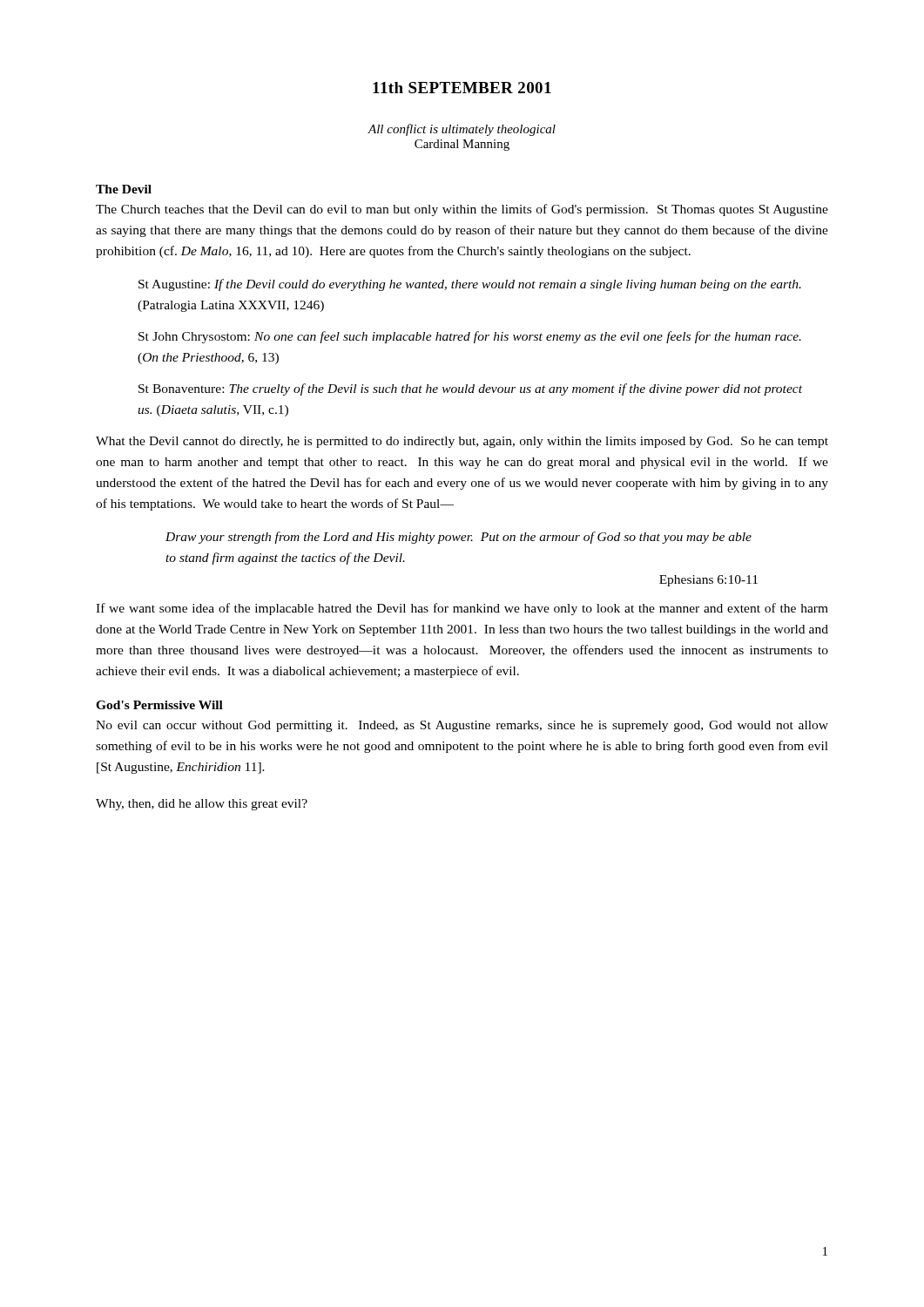The image size is (924, 1307).
Task: Click where it says "God's Permissive Will"
Action: 159,705
